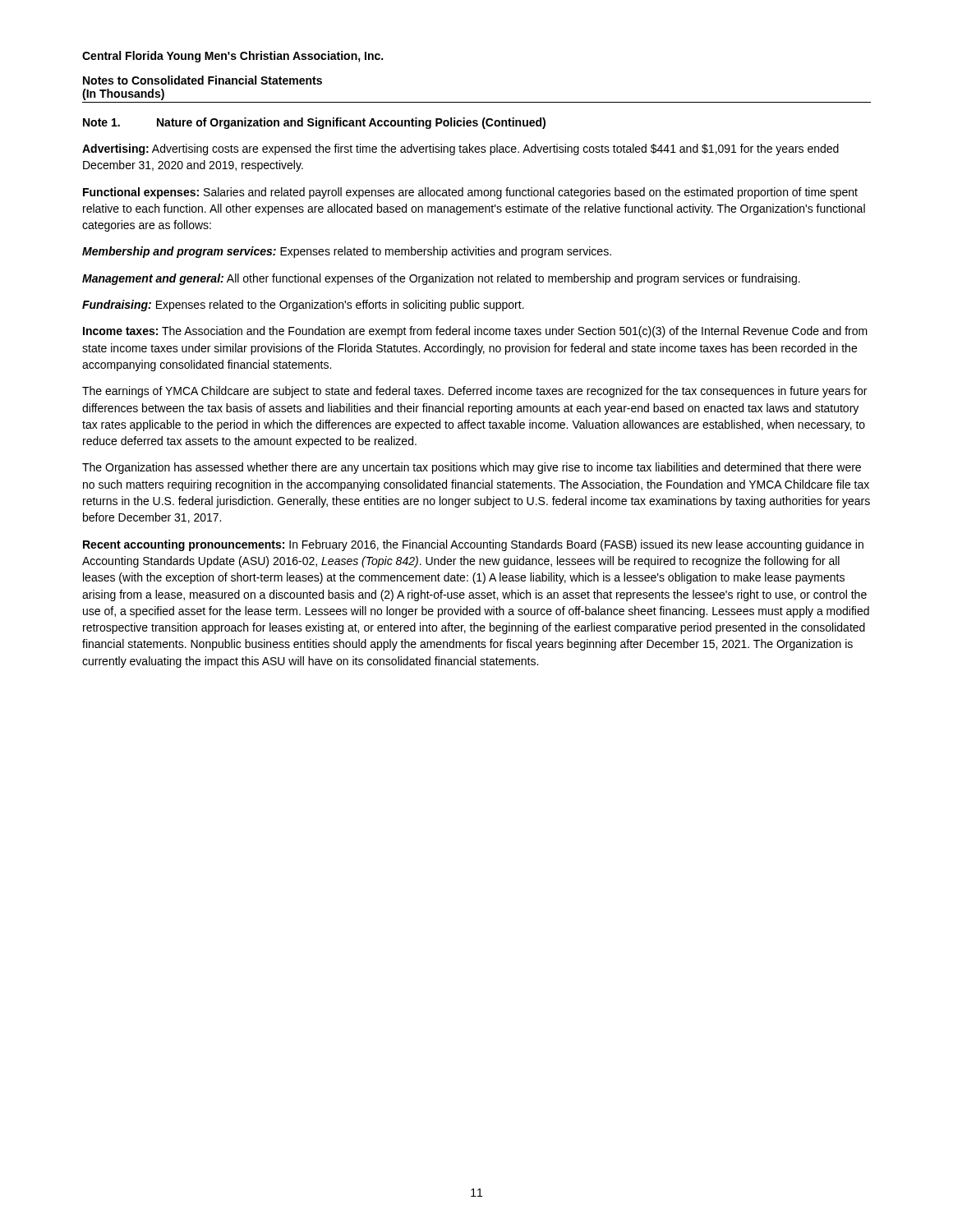Screen dimensions: 1232x953
Task: Click on the element starting "Income taxes: The Association and"
Action: (476, 348)
